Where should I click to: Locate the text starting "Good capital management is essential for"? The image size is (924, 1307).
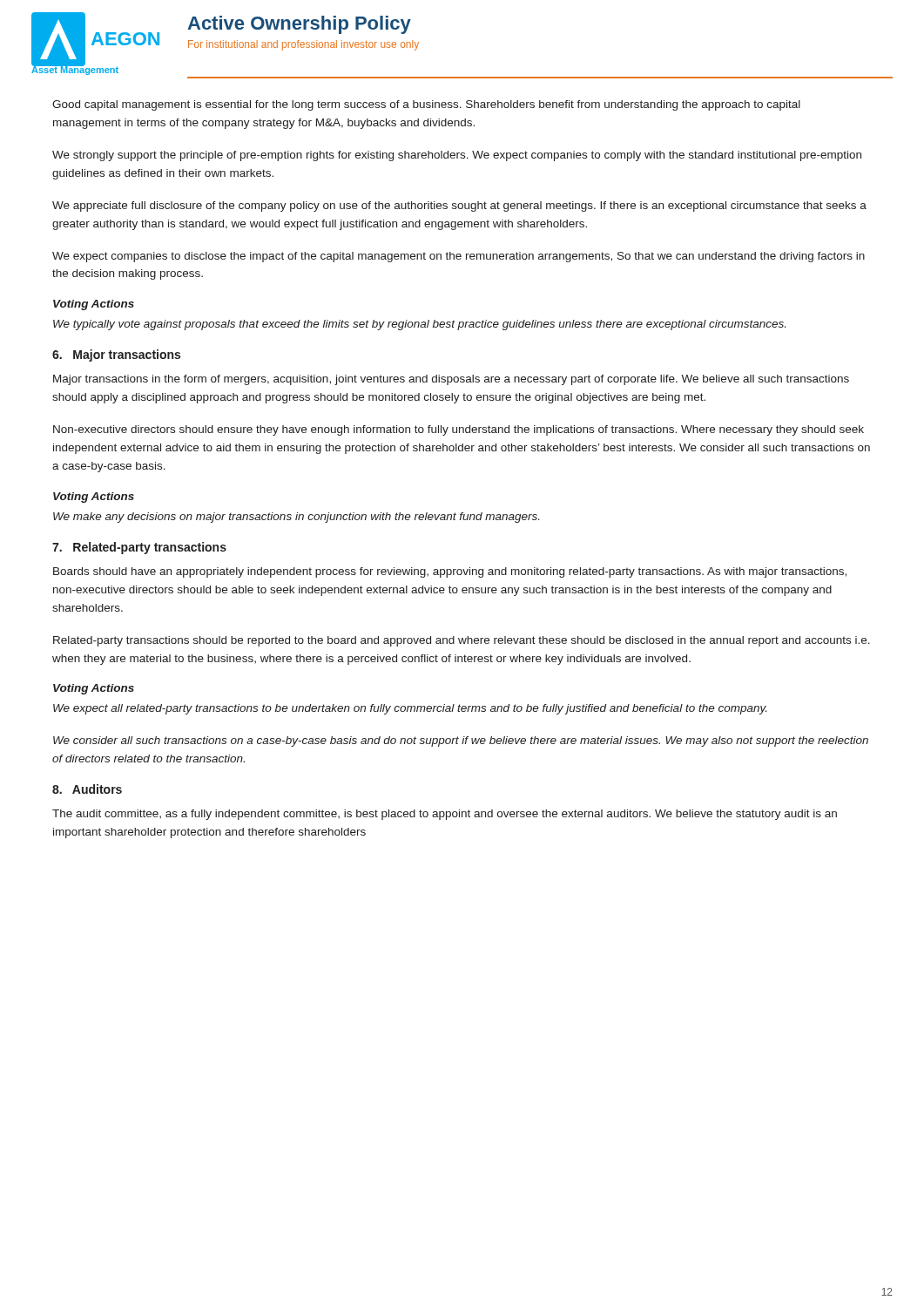pos(426,113)
